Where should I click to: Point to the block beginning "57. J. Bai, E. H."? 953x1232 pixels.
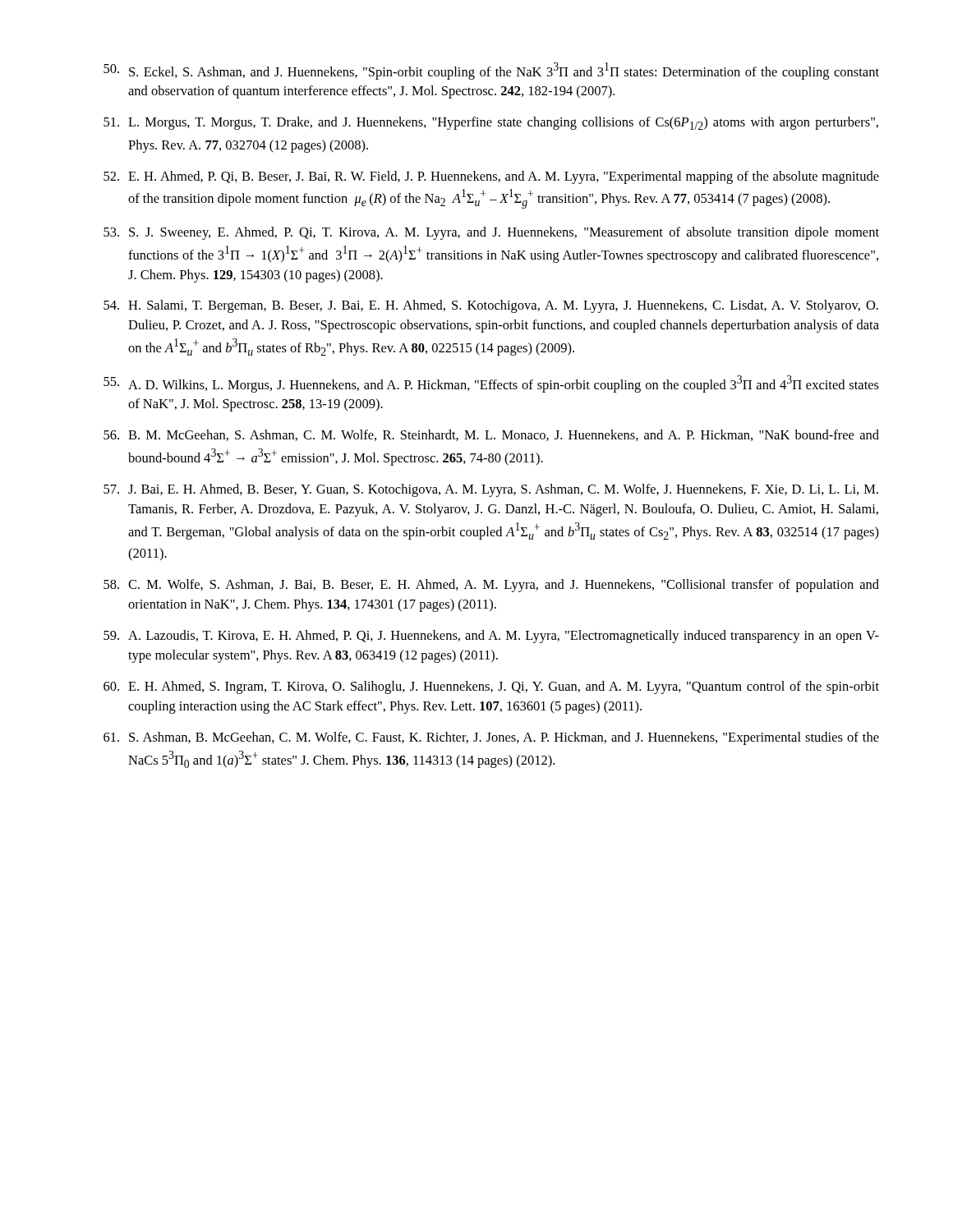(476, 522)
